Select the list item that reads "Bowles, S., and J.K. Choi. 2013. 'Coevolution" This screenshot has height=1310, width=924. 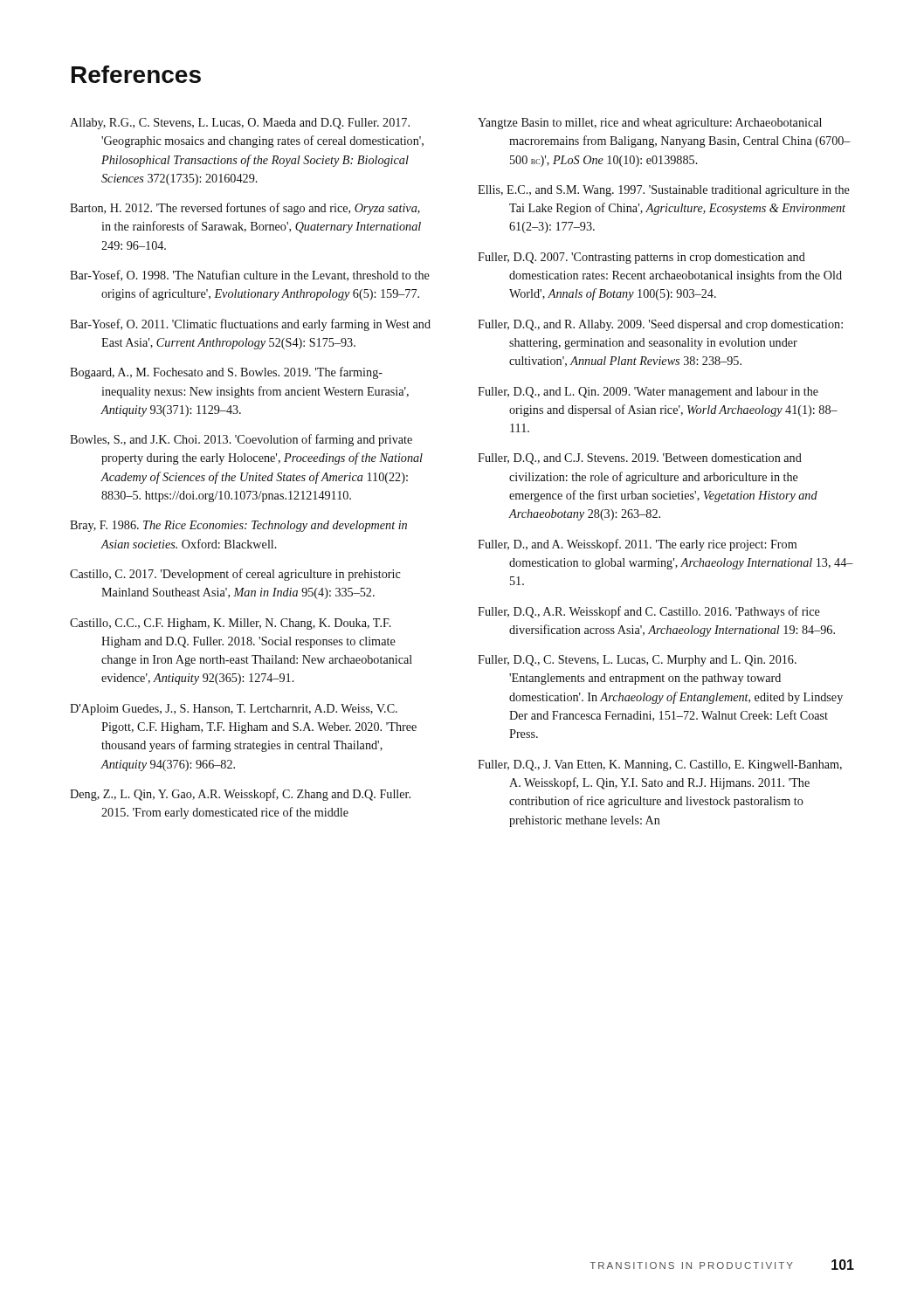pos(246,467)
